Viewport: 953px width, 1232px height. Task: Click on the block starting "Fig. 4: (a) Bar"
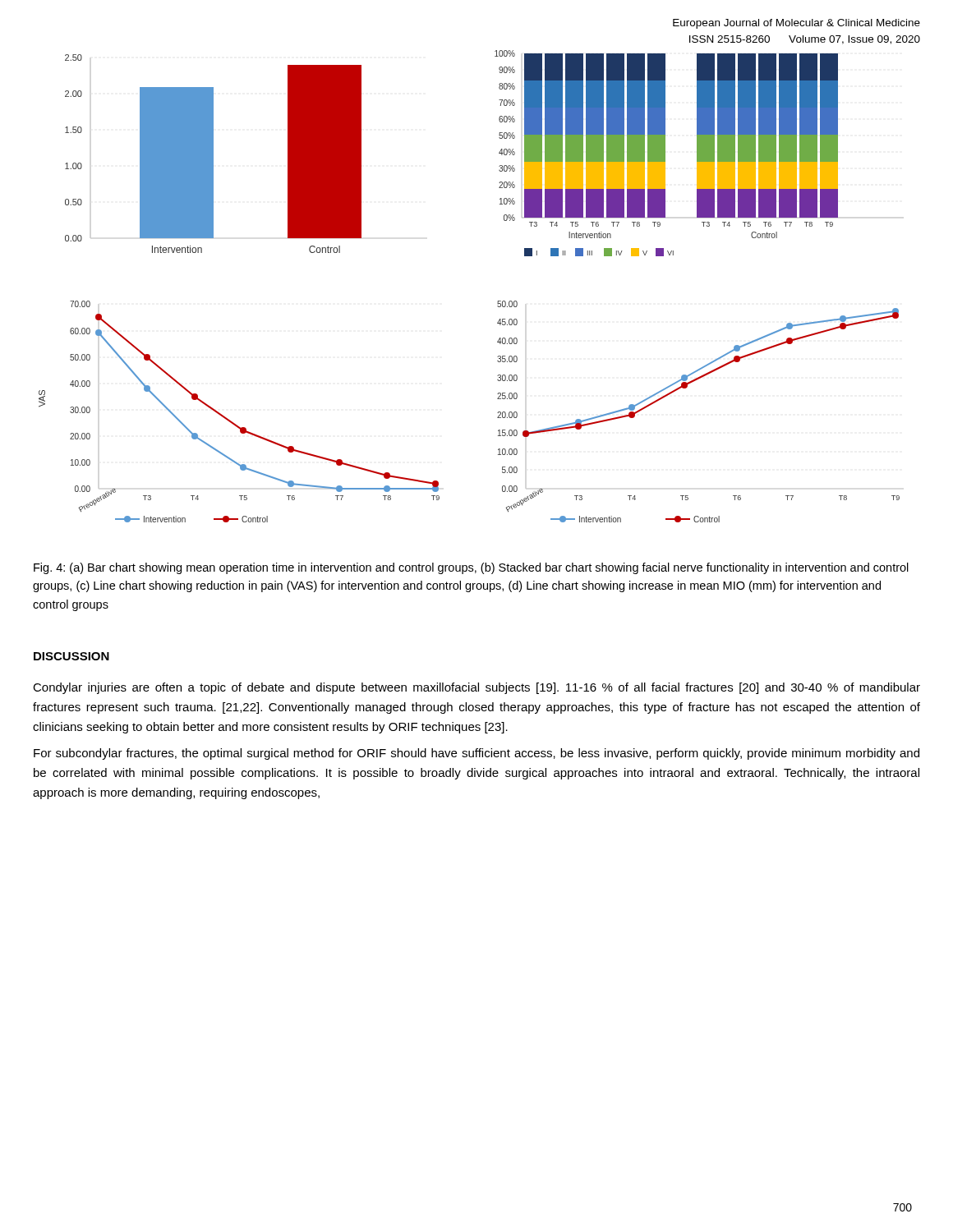(x=471, y=586)
